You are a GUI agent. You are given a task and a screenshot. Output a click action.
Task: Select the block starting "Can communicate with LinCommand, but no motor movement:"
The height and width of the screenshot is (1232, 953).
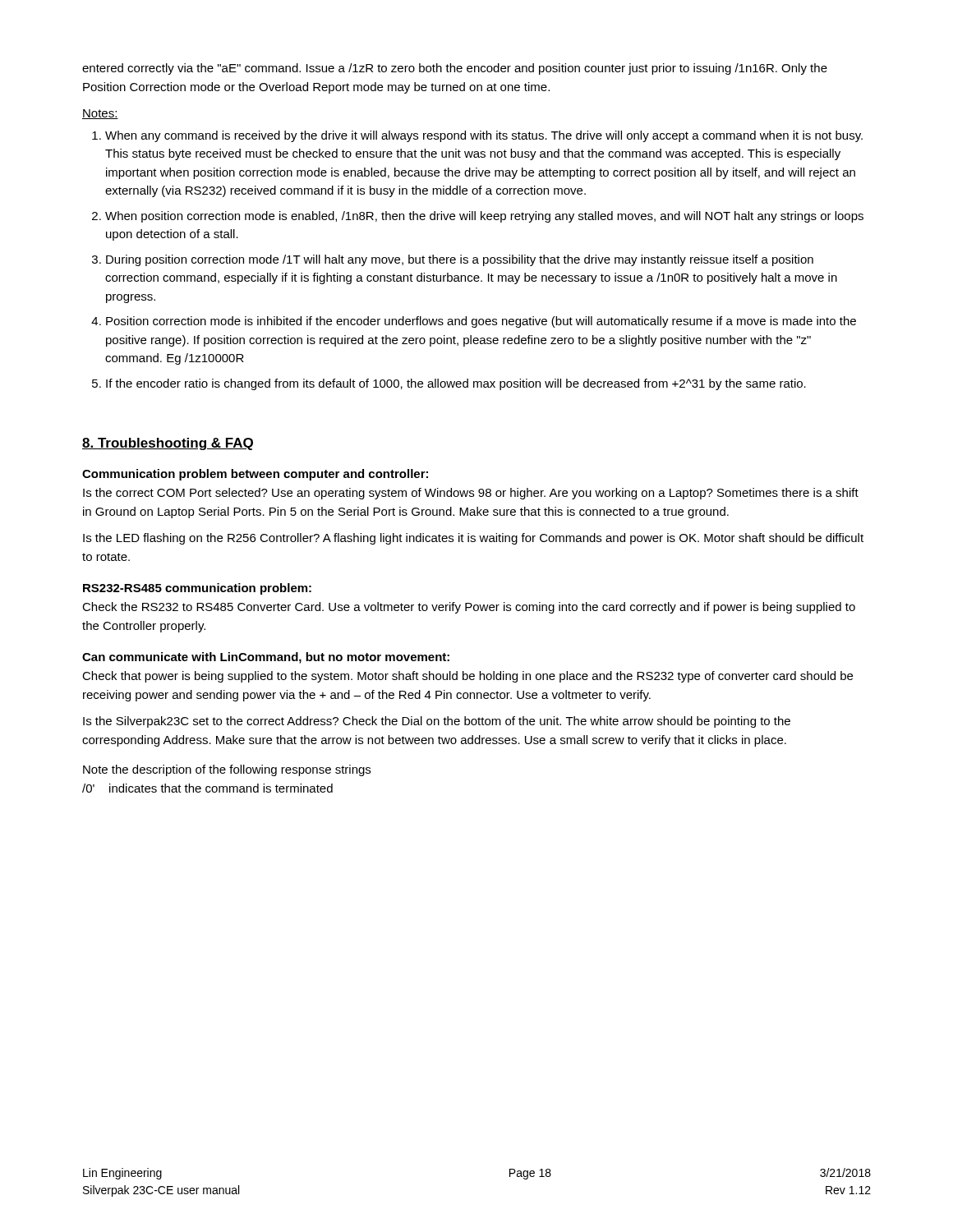(266, 657)
